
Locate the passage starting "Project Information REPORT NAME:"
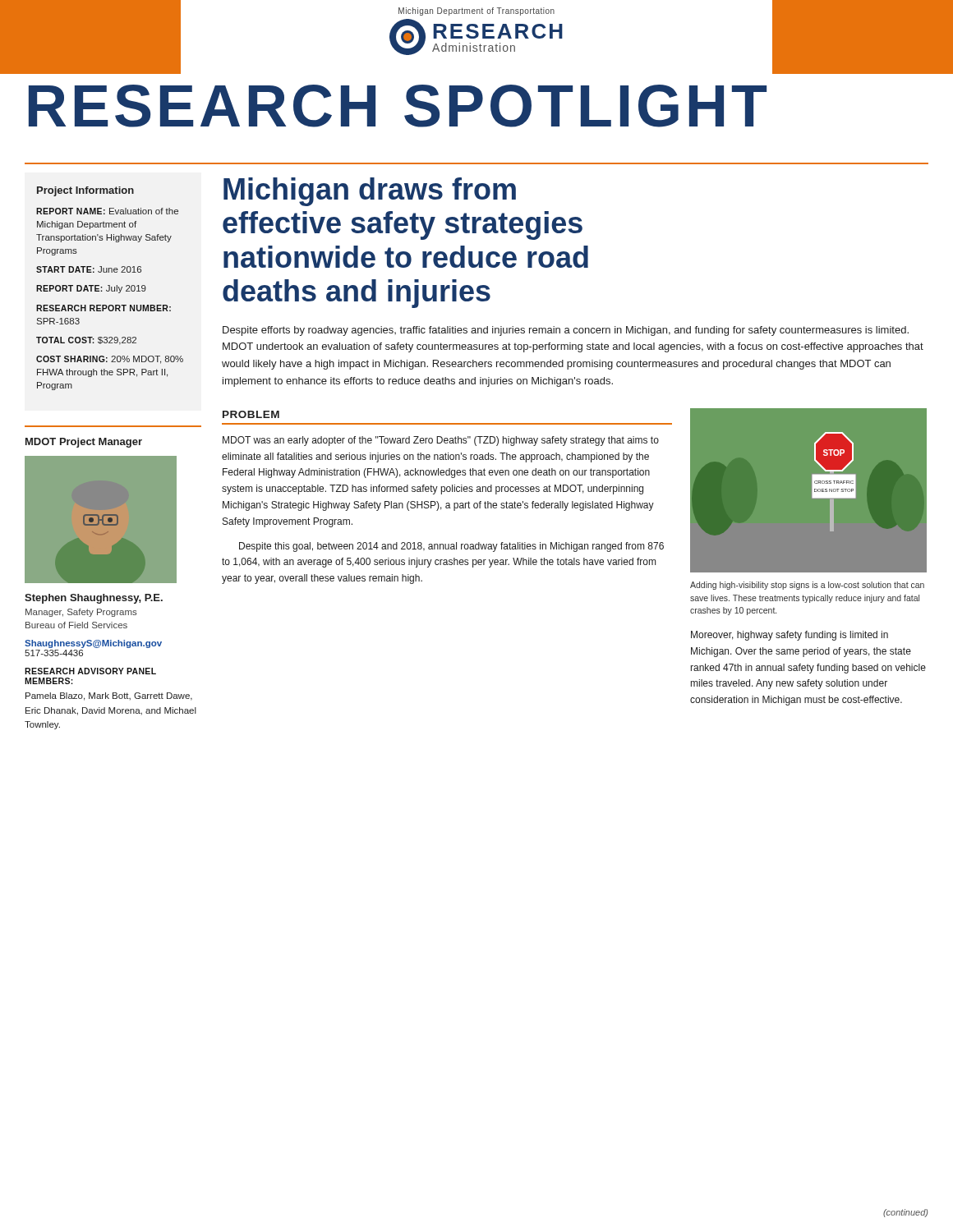pyautogui.click(x=113, y=288)
